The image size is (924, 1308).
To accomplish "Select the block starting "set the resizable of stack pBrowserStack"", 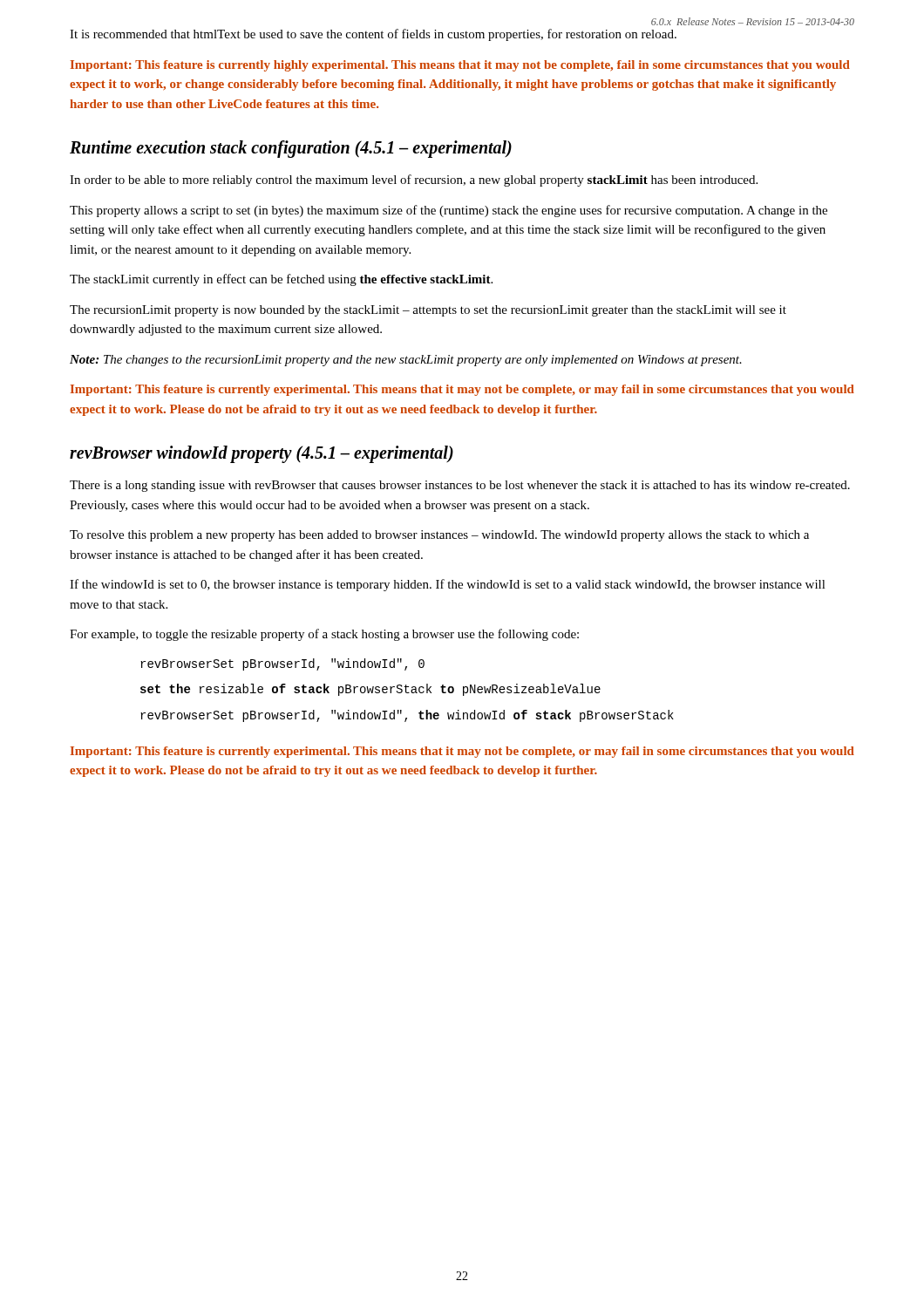I will pos(370,690).
